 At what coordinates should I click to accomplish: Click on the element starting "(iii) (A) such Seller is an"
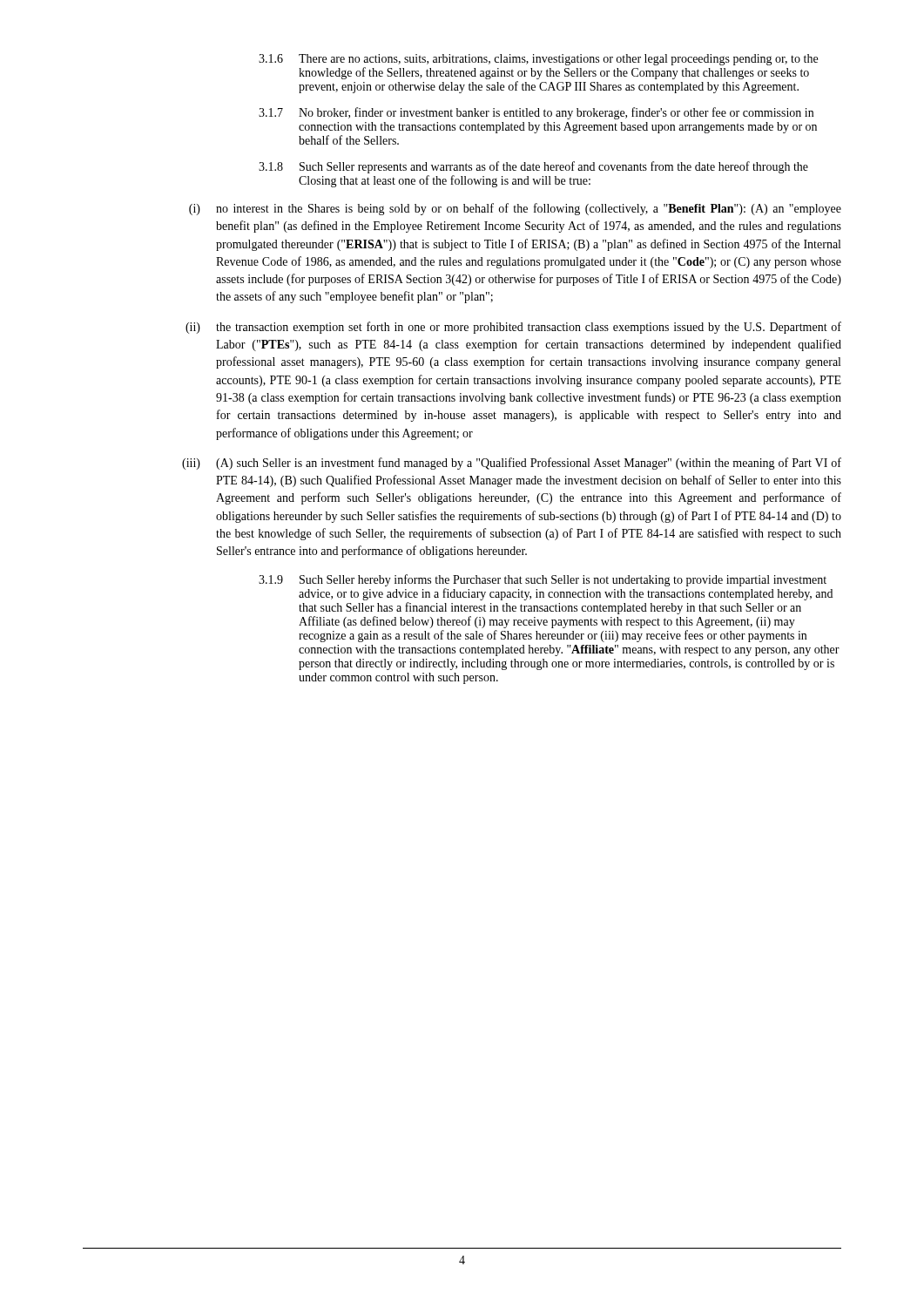click(497, 508)
